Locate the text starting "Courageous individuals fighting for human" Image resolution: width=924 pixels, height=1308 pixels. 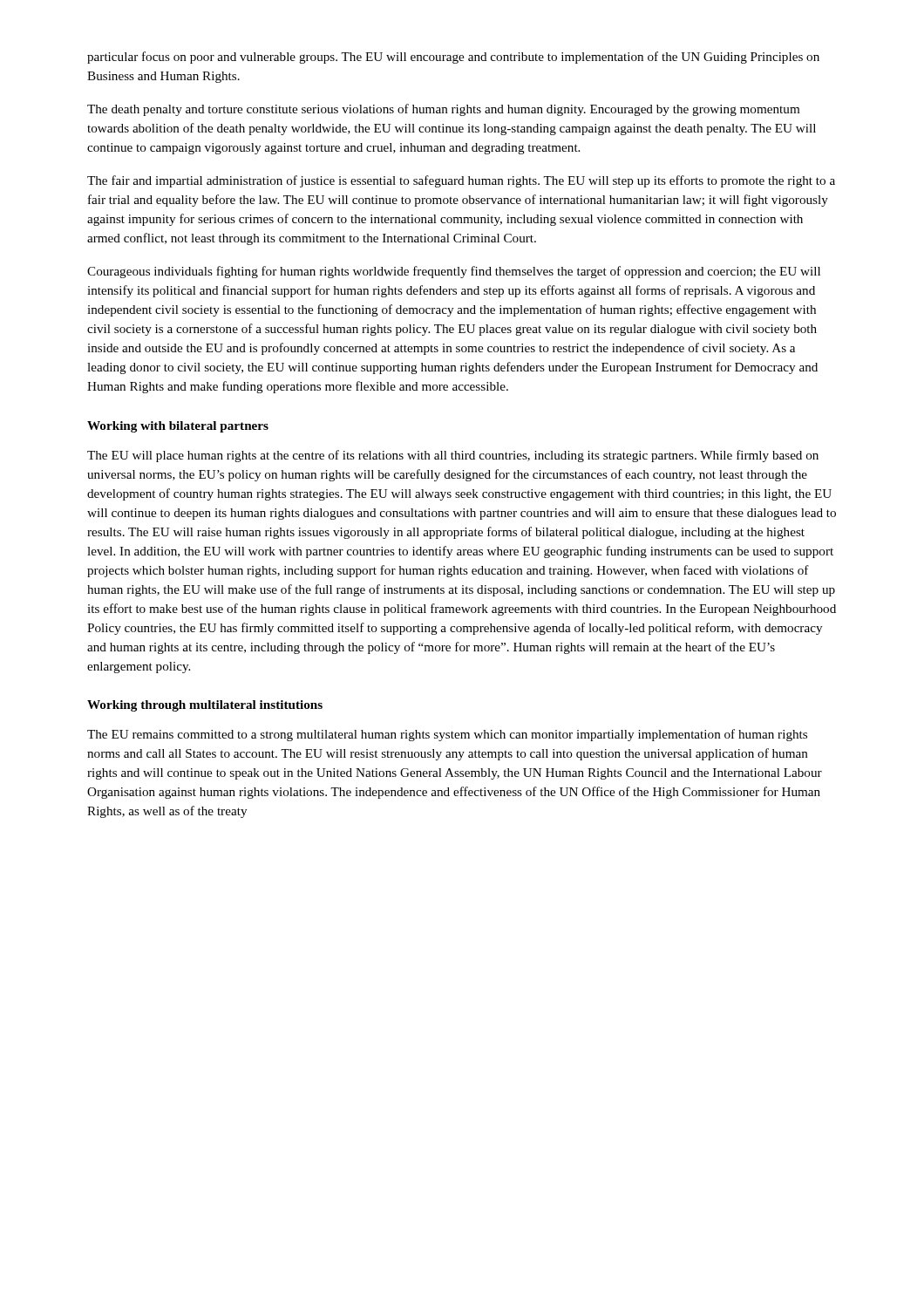pyautogui.click(x=454, y=329)
